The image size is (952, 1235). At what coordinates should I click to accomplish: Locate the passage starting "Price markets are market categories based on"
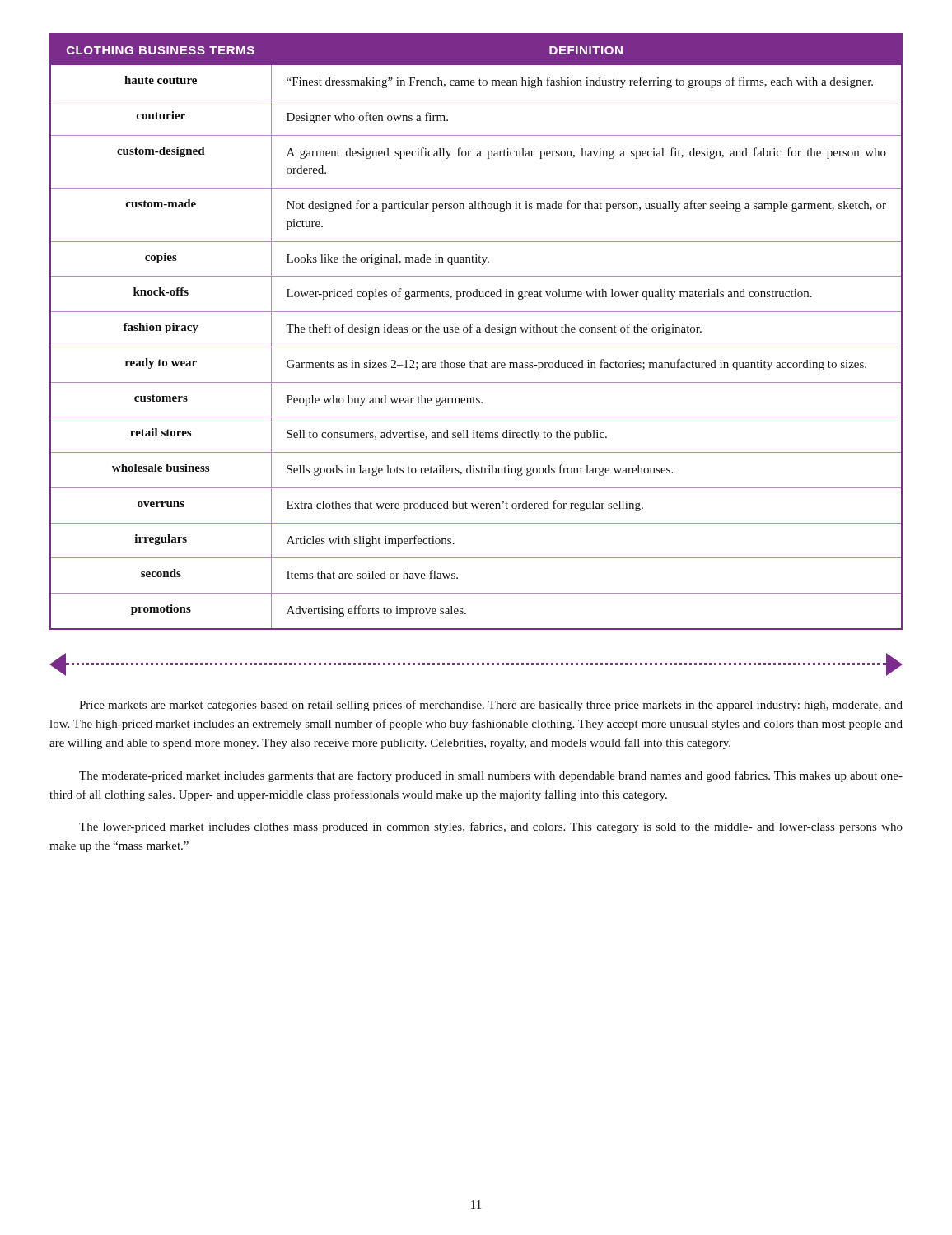pyautogui.click(x=476, y=724)
